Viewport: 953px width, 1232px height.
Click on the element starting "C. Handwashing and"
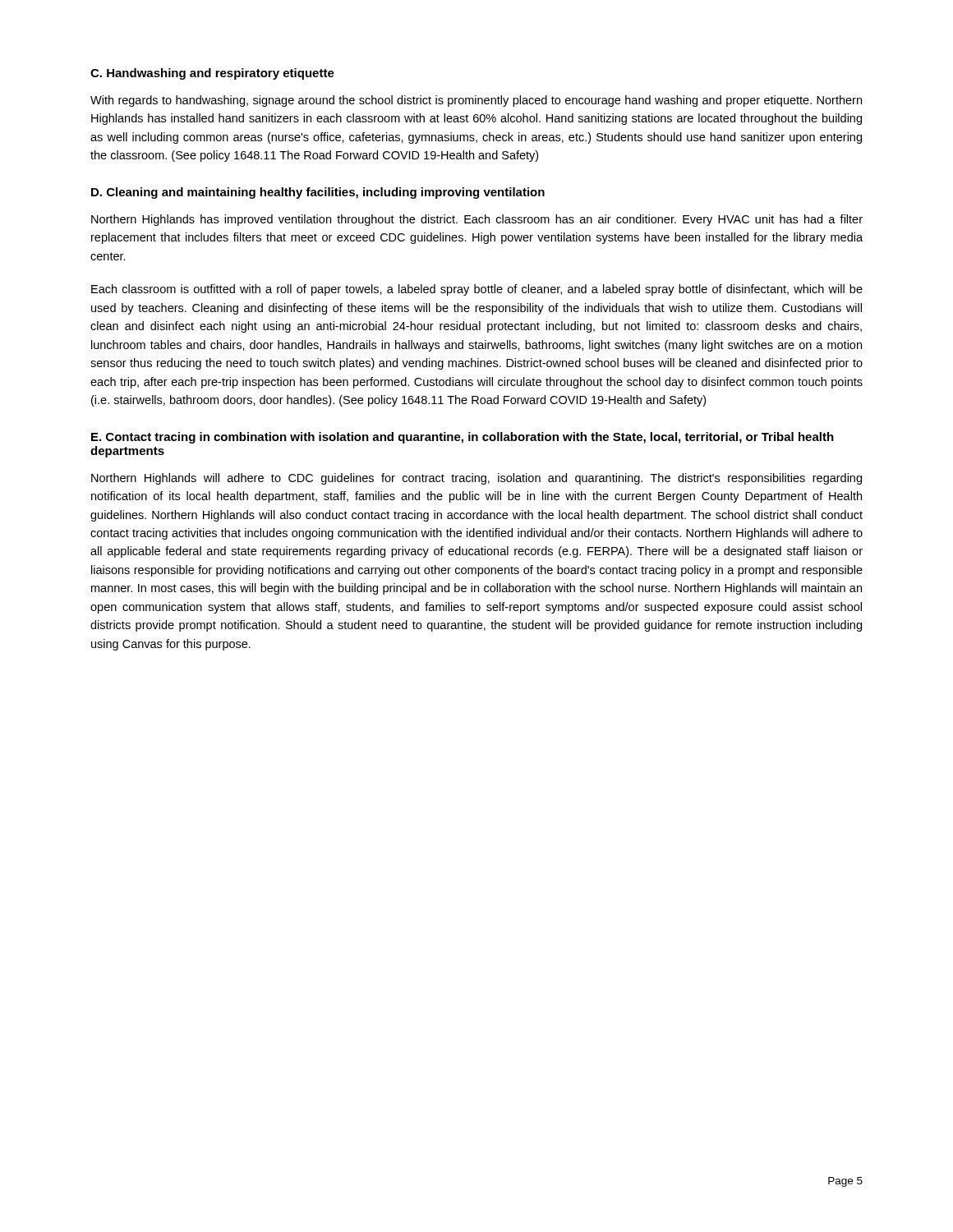coord(212,73)
